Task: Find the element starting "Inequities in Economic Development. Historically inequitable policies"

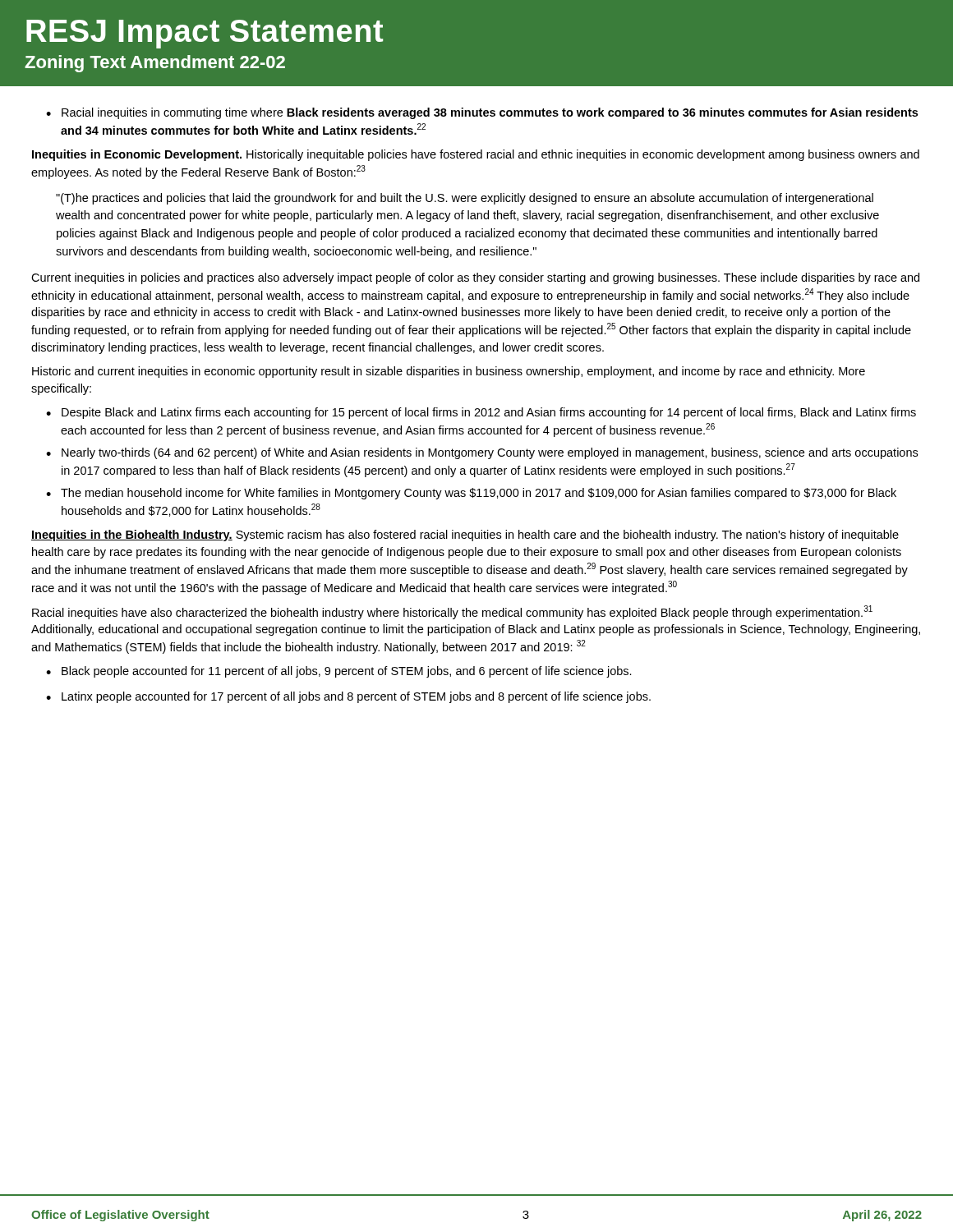Action: coord(476,163)
